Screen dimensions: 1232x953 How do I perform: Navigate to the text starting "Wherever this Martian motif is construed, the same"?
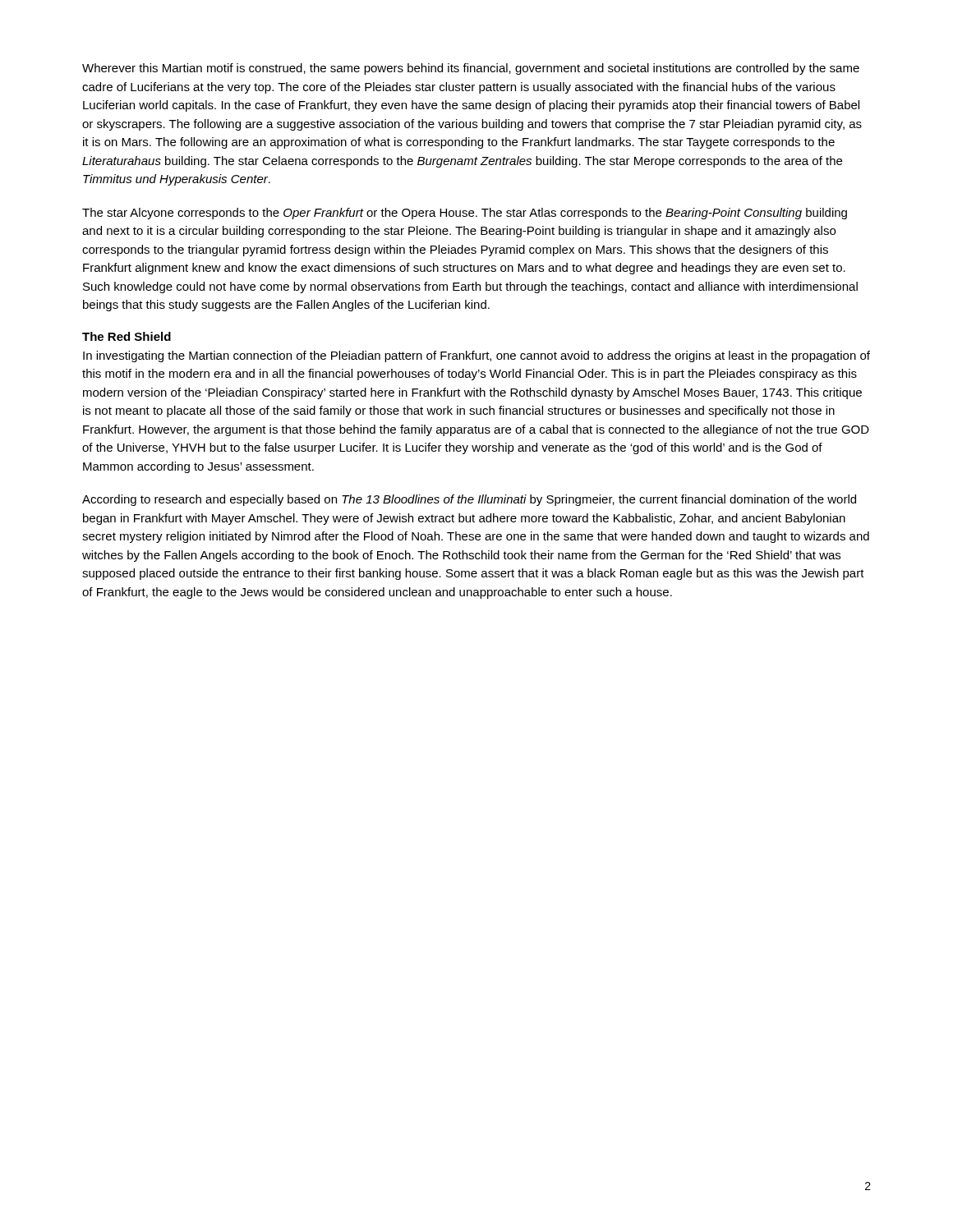472,123
